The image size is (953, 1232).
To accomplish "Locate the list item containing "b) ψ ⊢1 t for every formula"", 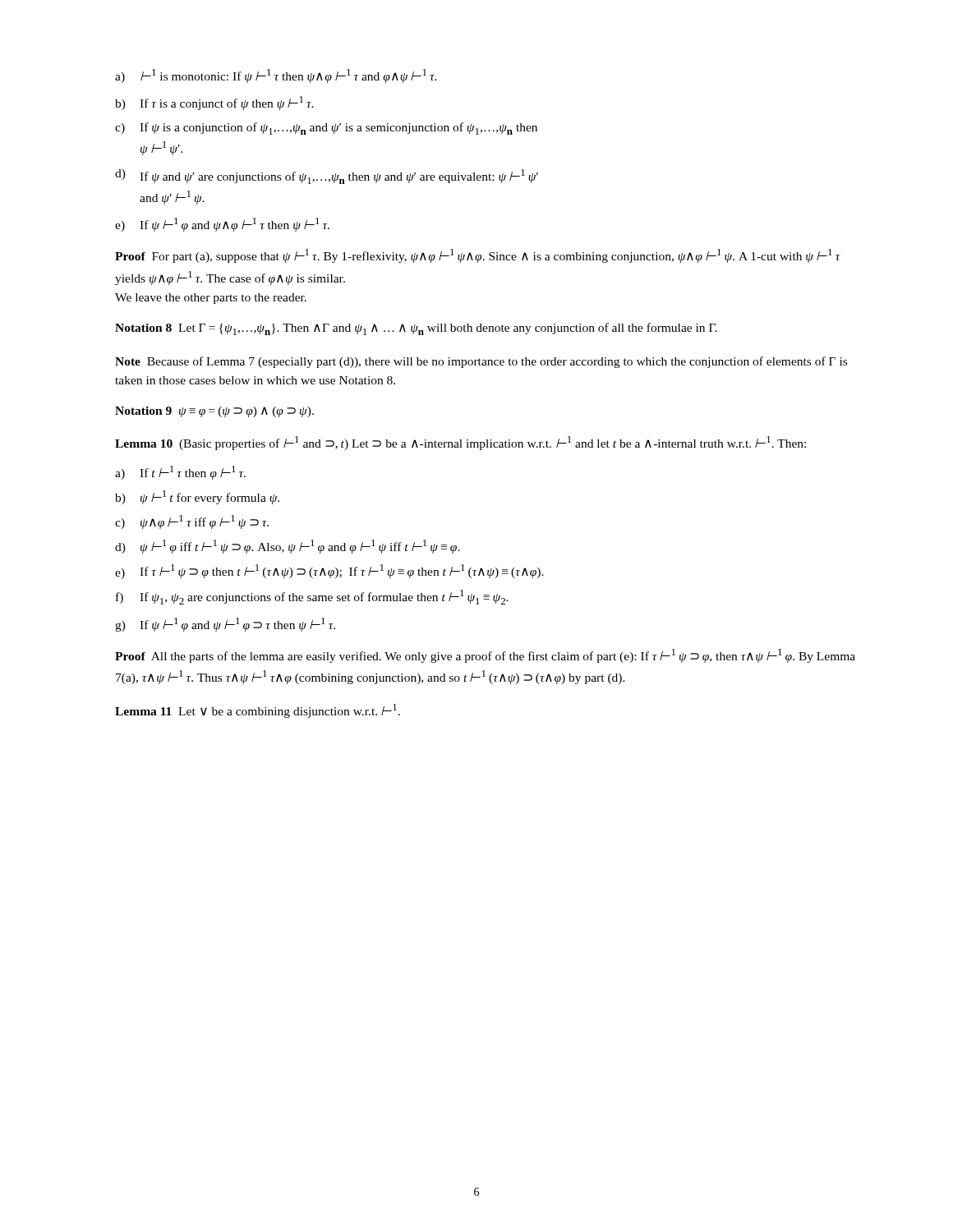I will (x=197, y=497).
